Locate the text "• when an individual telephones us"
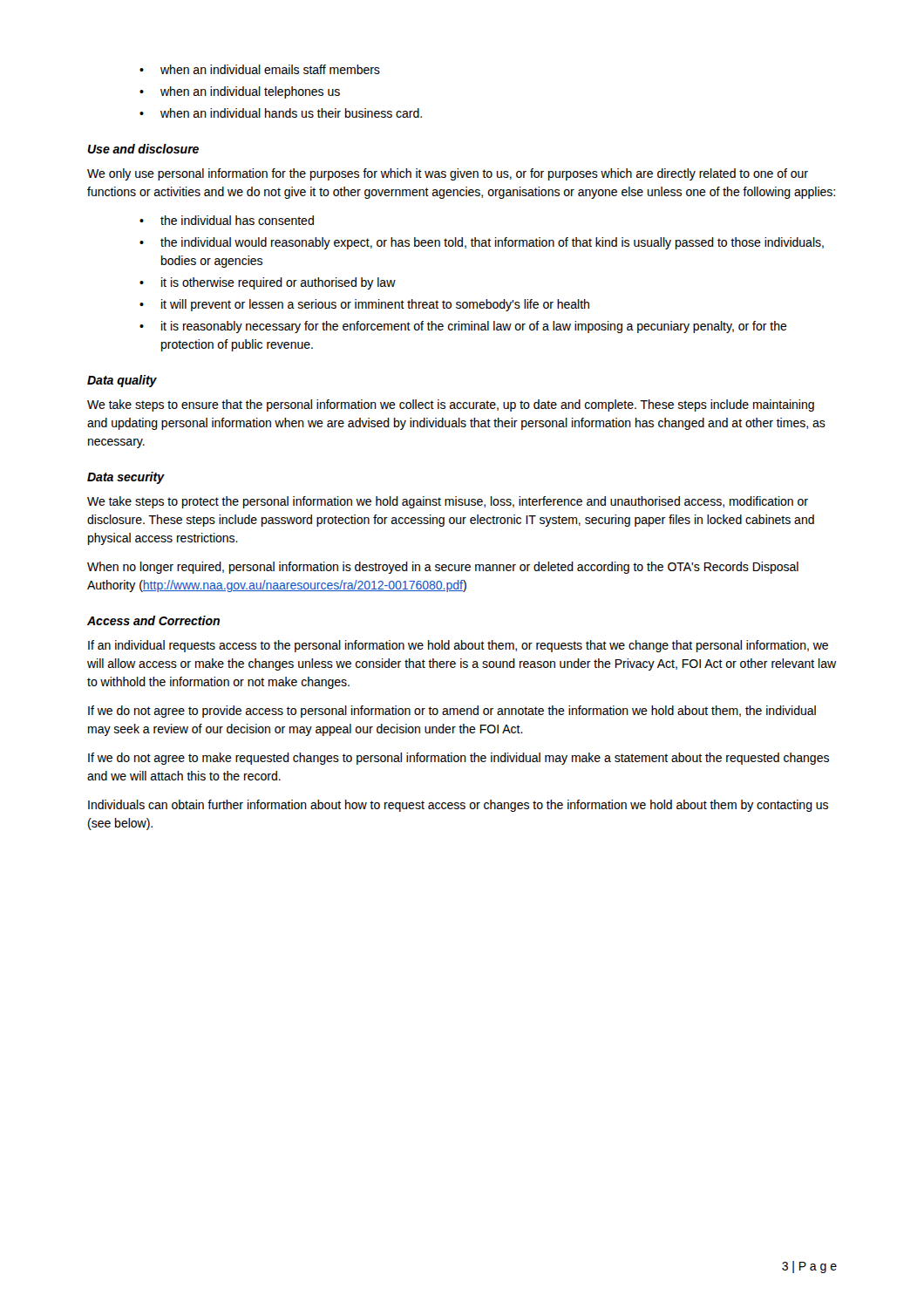Screen dimensions: 1308x924 point(240,92)
